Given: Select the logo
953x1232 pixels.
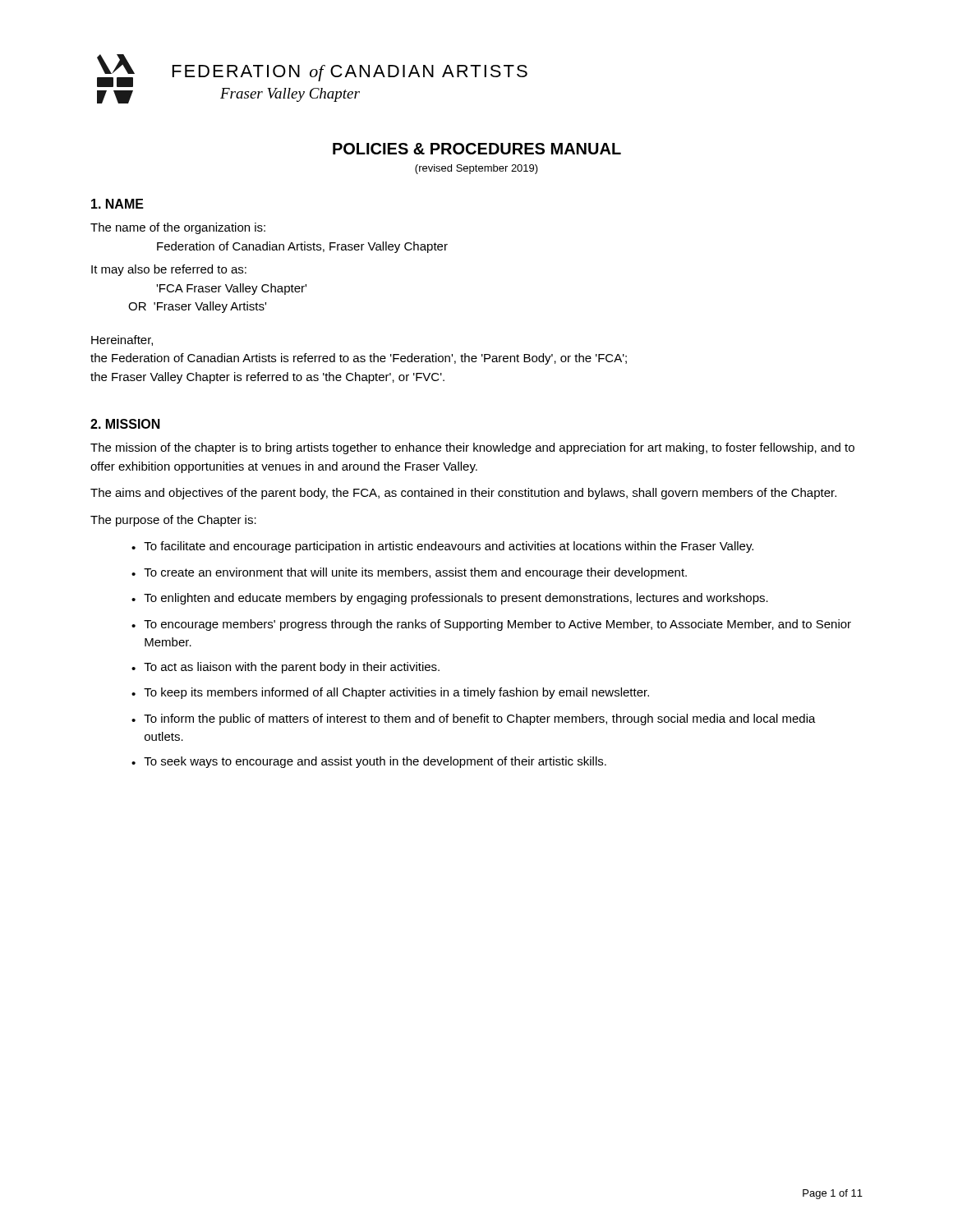Looking at the screenshot, I should click(x=476, y=82).
